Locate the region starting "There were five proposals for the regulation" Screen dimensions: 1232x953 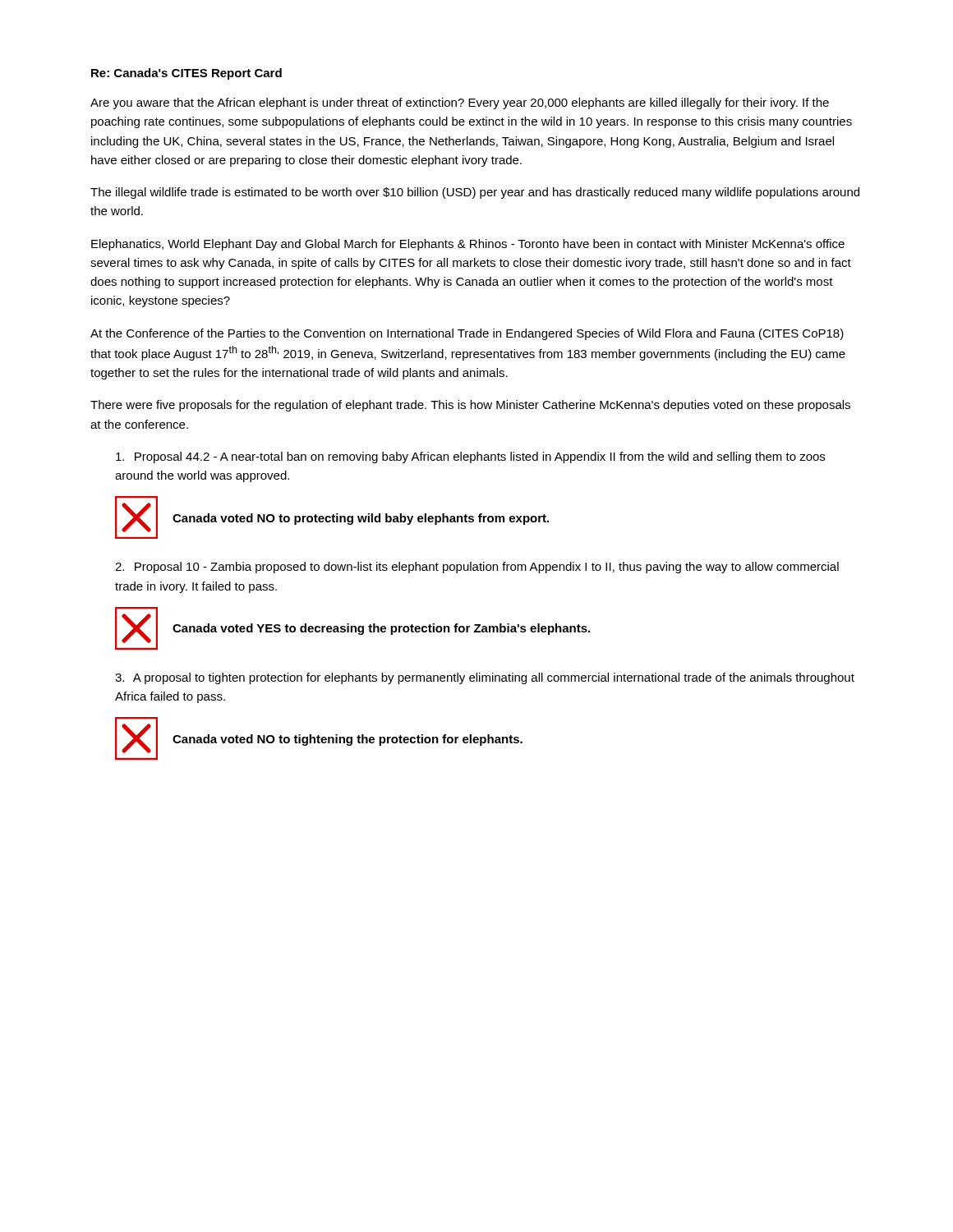[471, 414]
